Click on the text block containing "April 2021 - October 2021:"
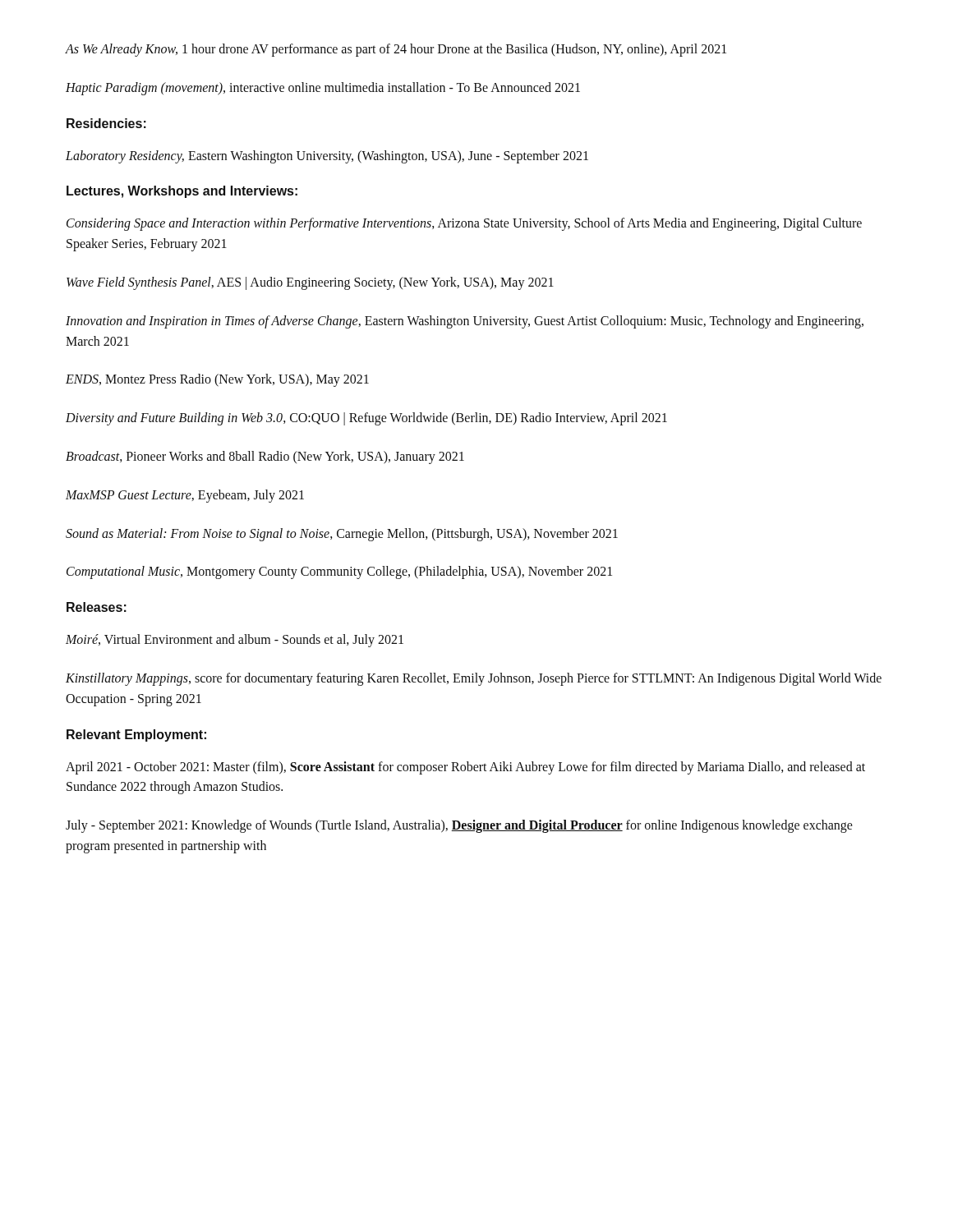Image resolution: width=953 pixels, height=1232 pixels. click(476, 777)
